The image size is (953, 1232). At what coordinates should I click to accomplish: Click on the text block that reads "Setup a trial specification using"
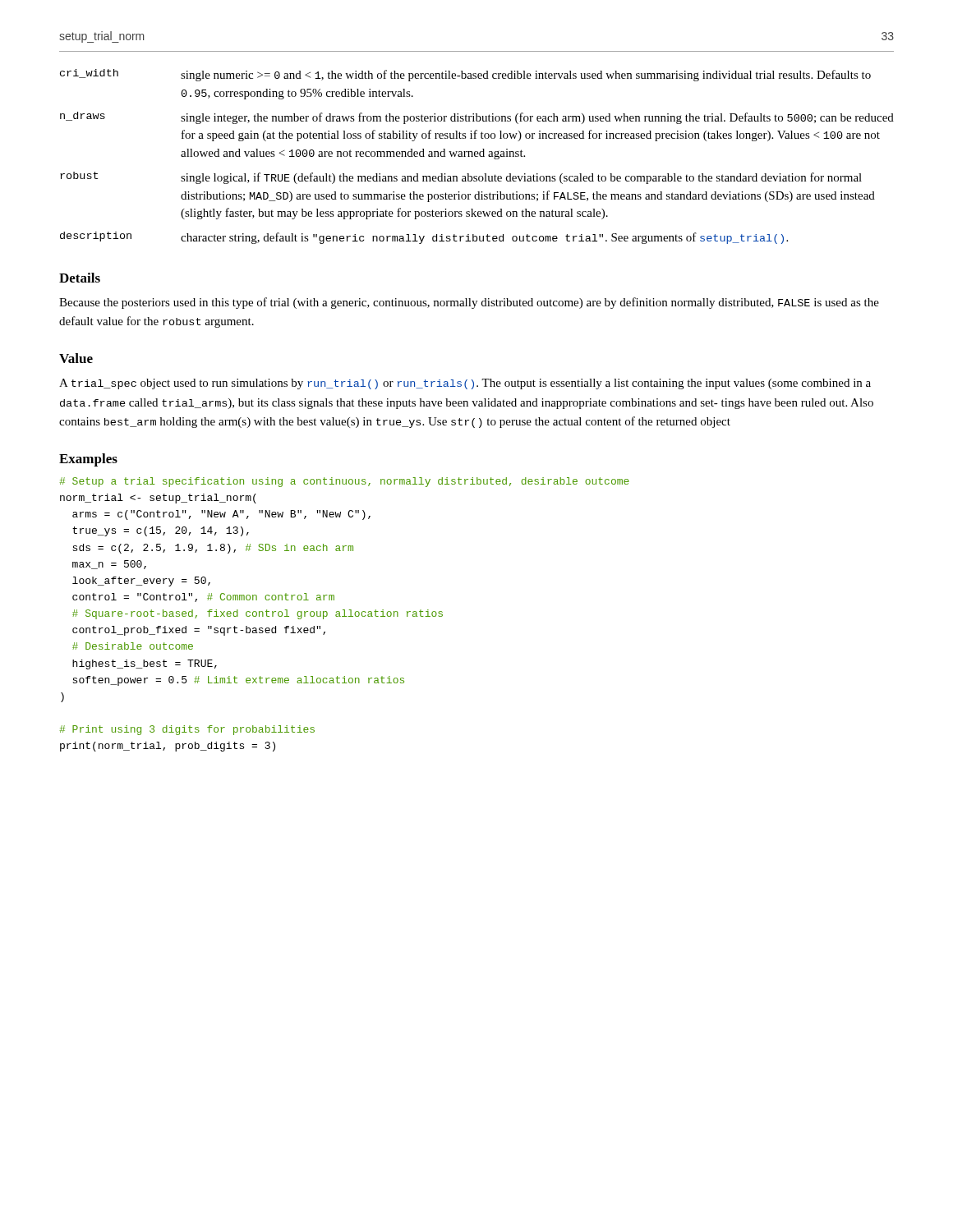click(x=344, y=482)
